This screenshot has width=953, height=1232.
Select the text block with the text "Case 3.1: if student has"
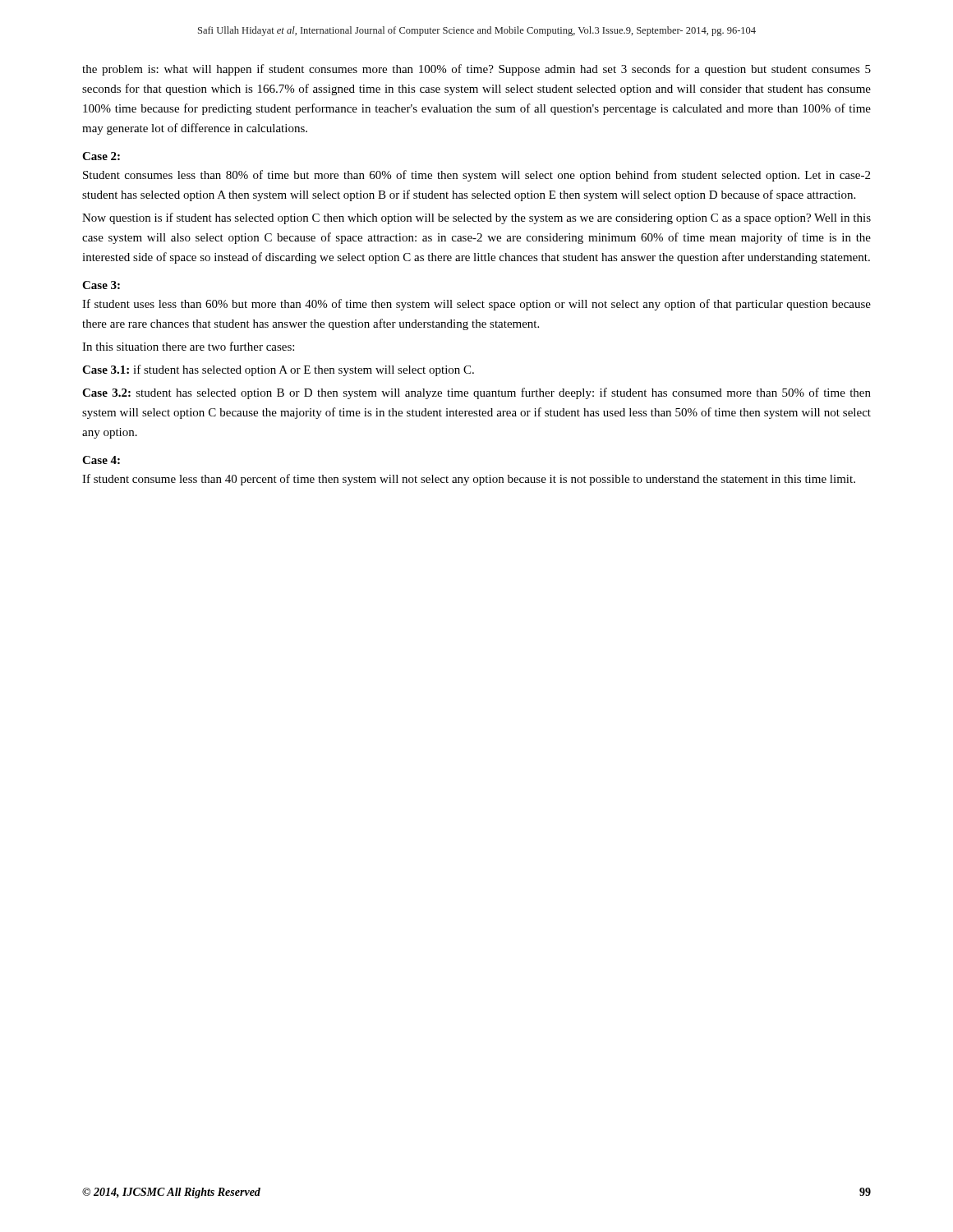point(476,370)
